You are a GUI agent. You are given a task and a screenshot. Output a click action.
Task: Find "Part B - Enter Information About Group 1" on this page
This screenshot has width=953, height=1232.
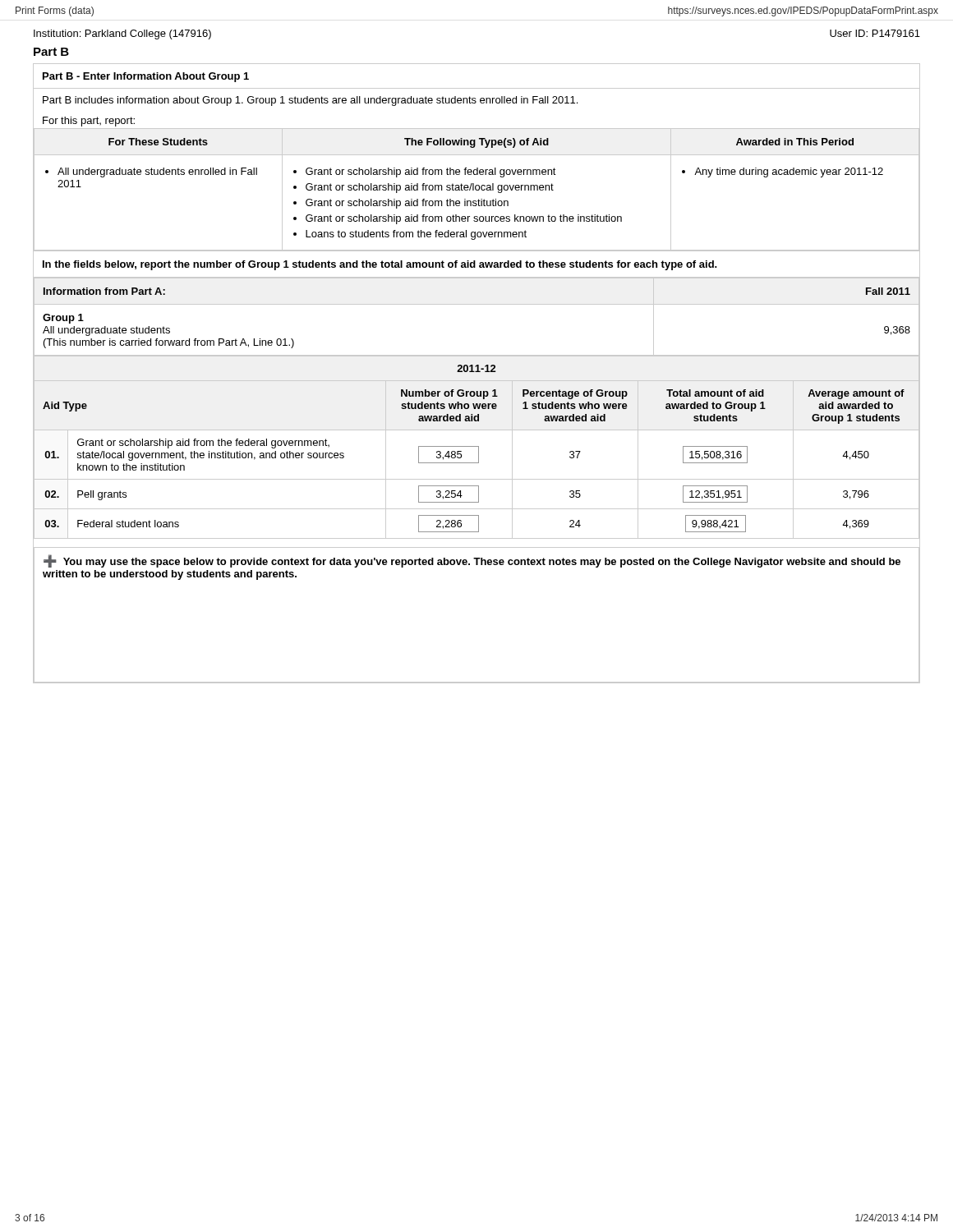click(x=146, y=76)
